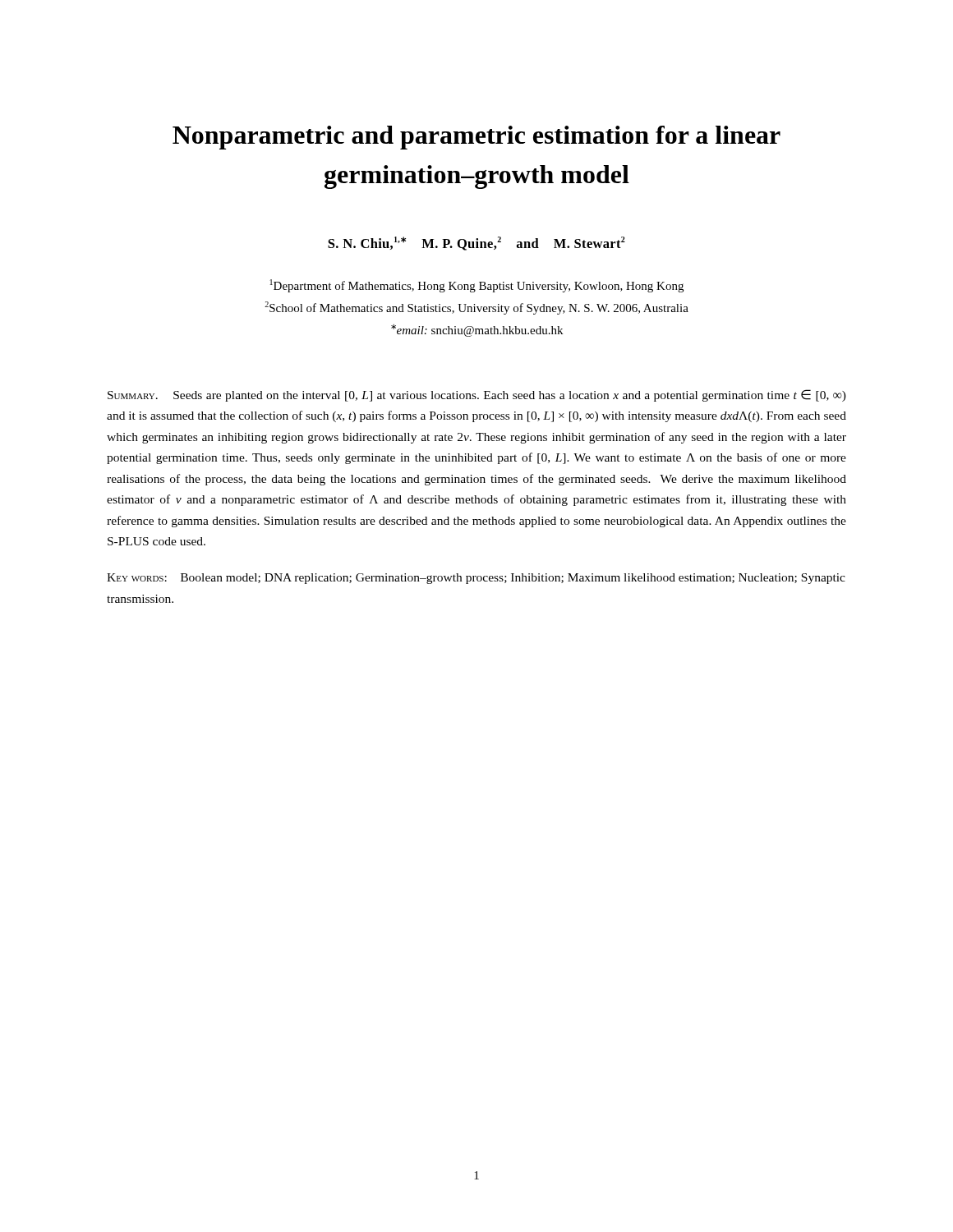Image resolution: width=953 pixels, height=1232 pixels.
Task: Find the passage starting "Nonparametric and parametric estimation for a linear germination–growth"
Action: [x=476, y=154]
